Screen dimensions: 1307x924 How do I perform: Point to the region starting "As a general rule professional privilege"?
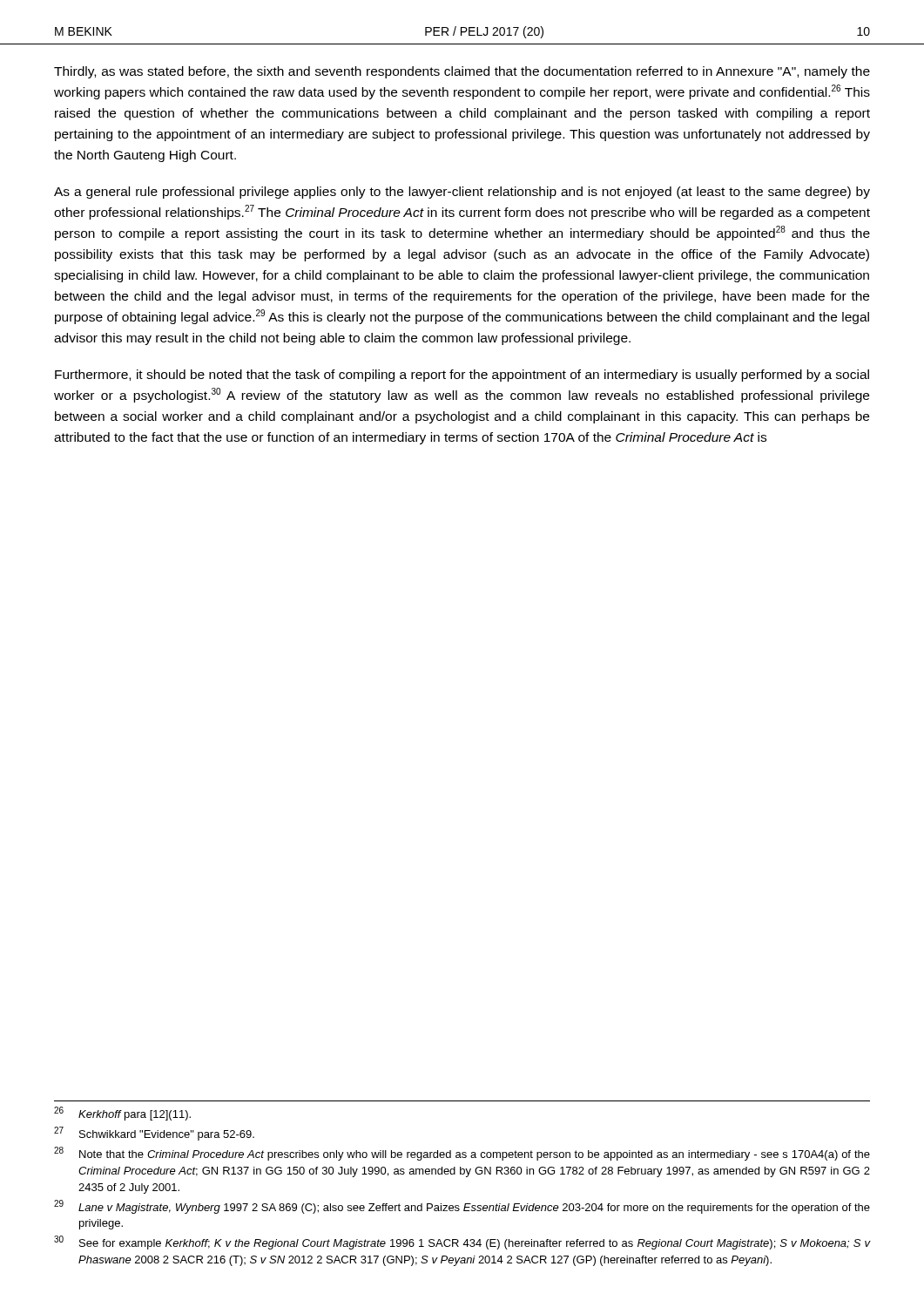pyautogui.click(x=462, y=265)
